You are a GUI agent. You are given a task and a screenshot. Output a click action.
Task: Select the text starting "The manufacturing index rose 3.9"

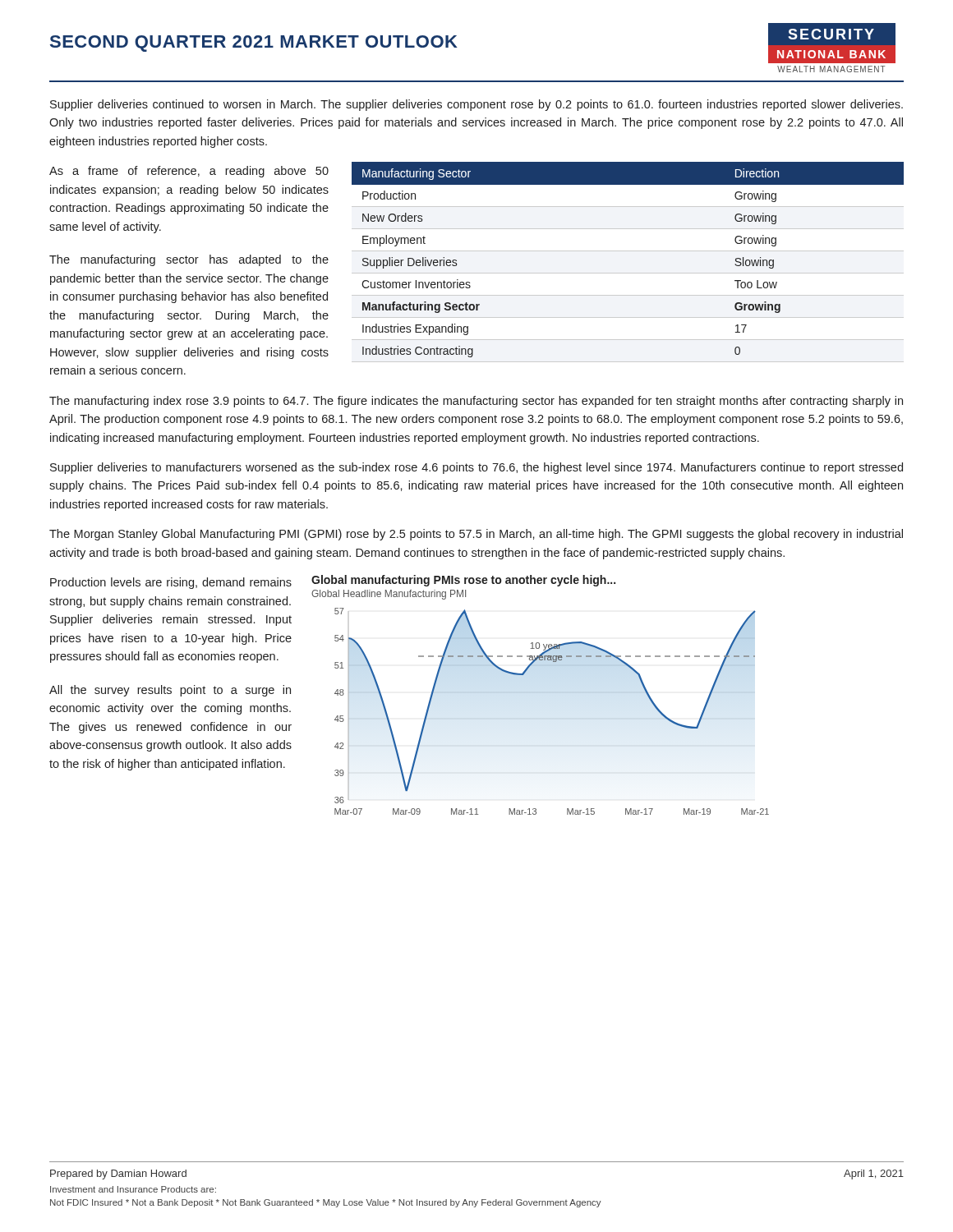click(x=476, y=419)
